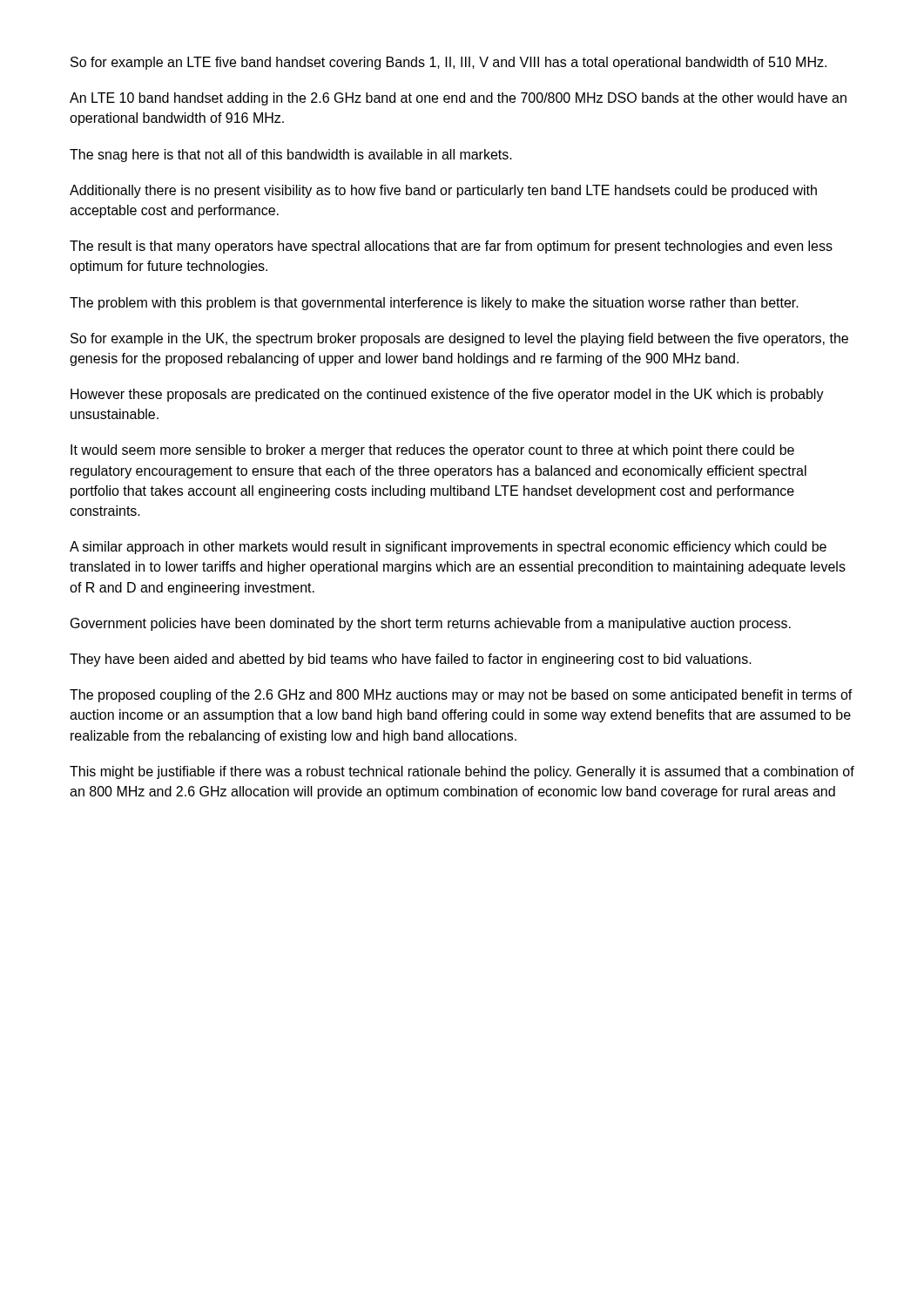924x1307 pixels.
Task: Select the text block that says "The result is that many"
Action: pyautogui.click(x=451, y=256)
